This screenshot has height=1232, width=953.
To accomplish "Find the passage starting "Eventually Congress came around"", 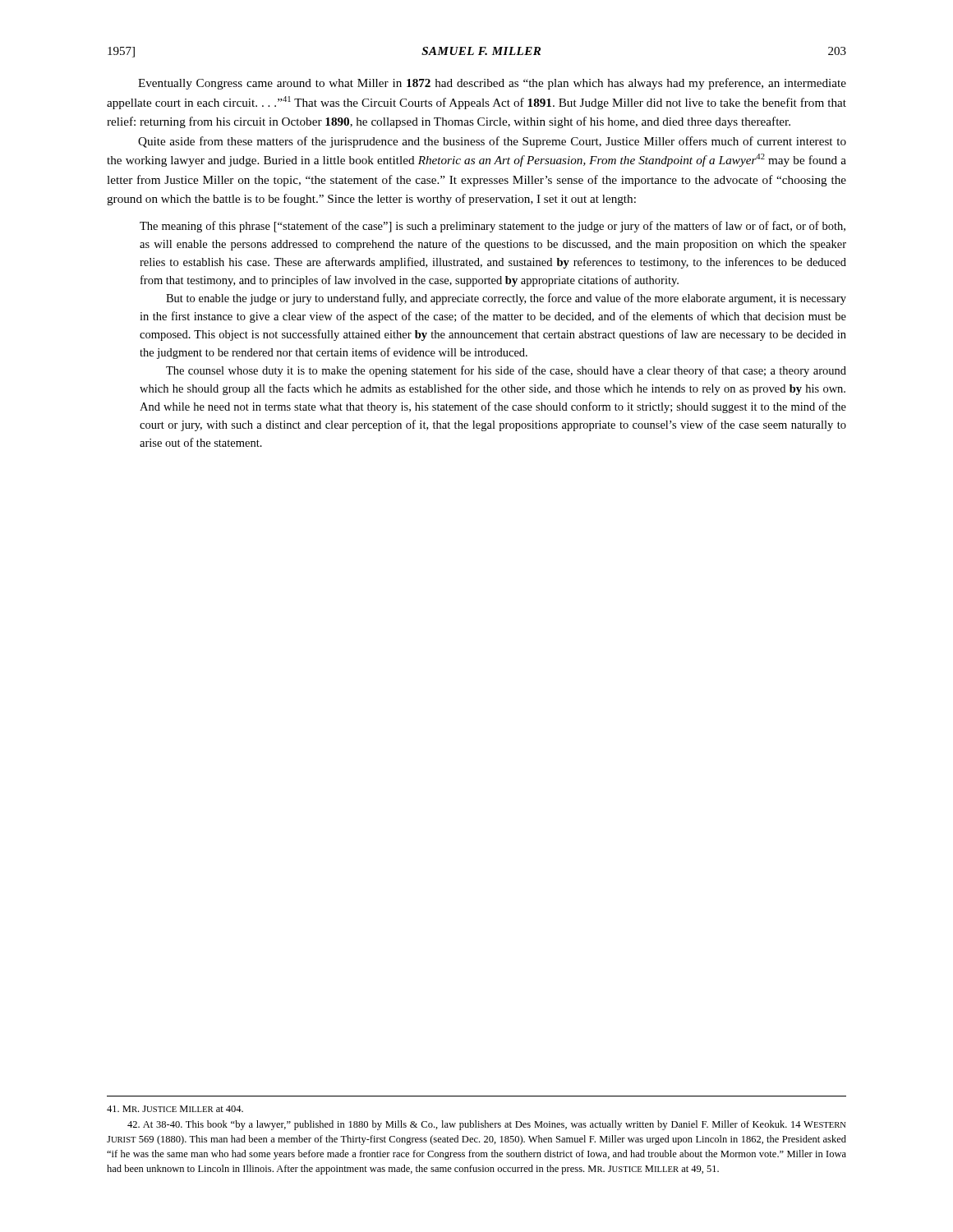I will click(476, 102).
